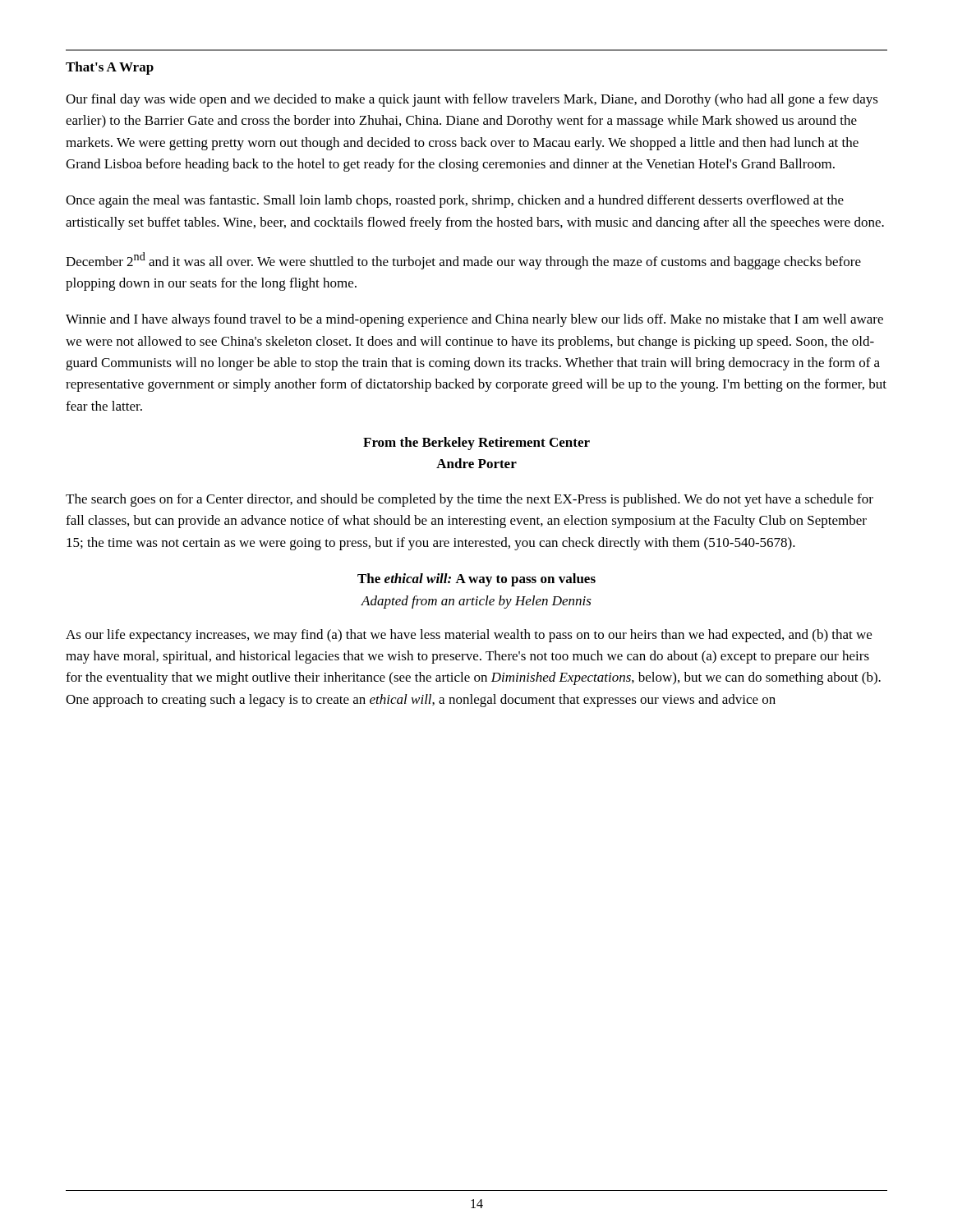
Task: Find the region starting "From the Berkeley Retirement Center Andre Porter"
Action: [476, 453]
